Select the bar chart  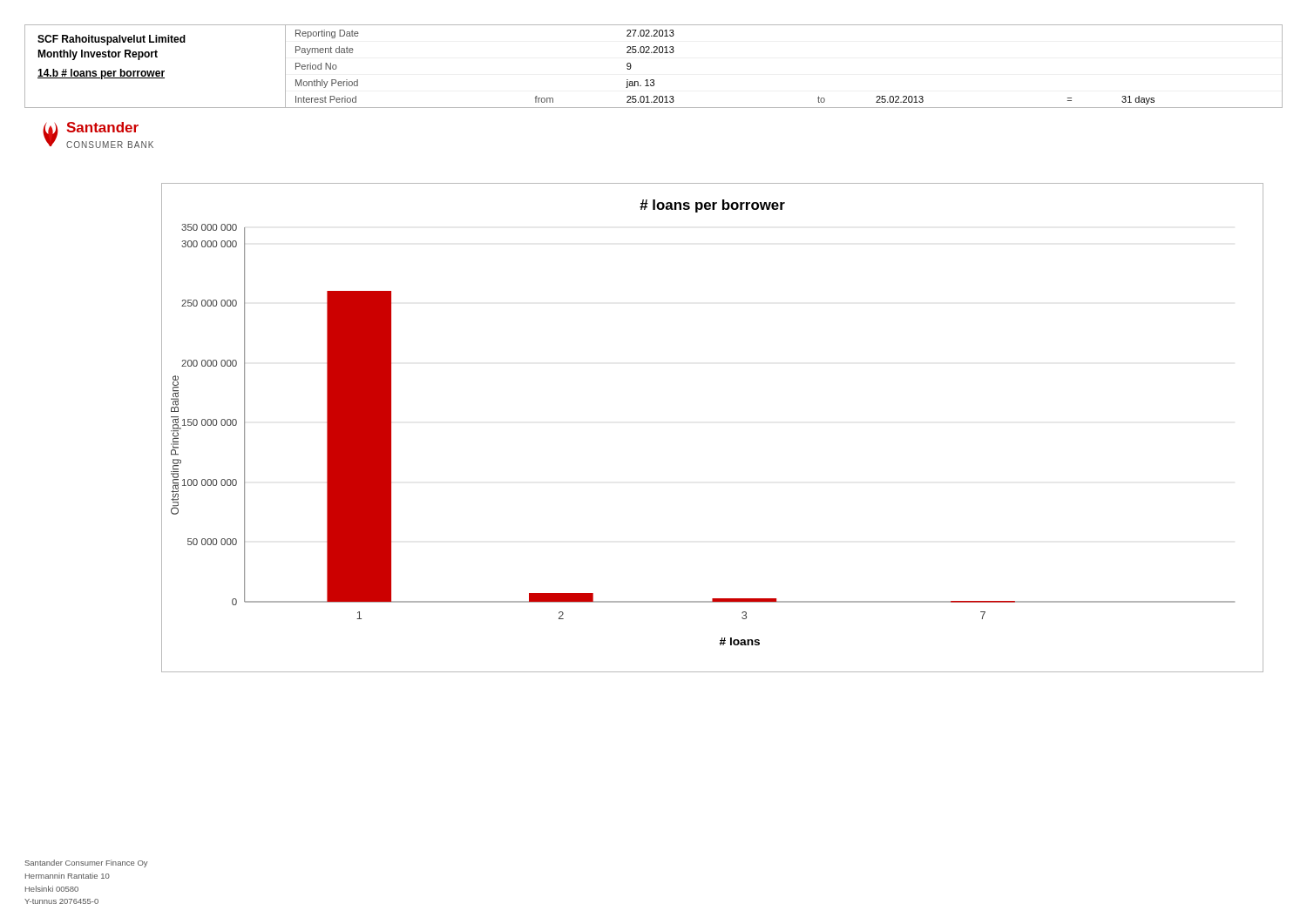point(712,428)
